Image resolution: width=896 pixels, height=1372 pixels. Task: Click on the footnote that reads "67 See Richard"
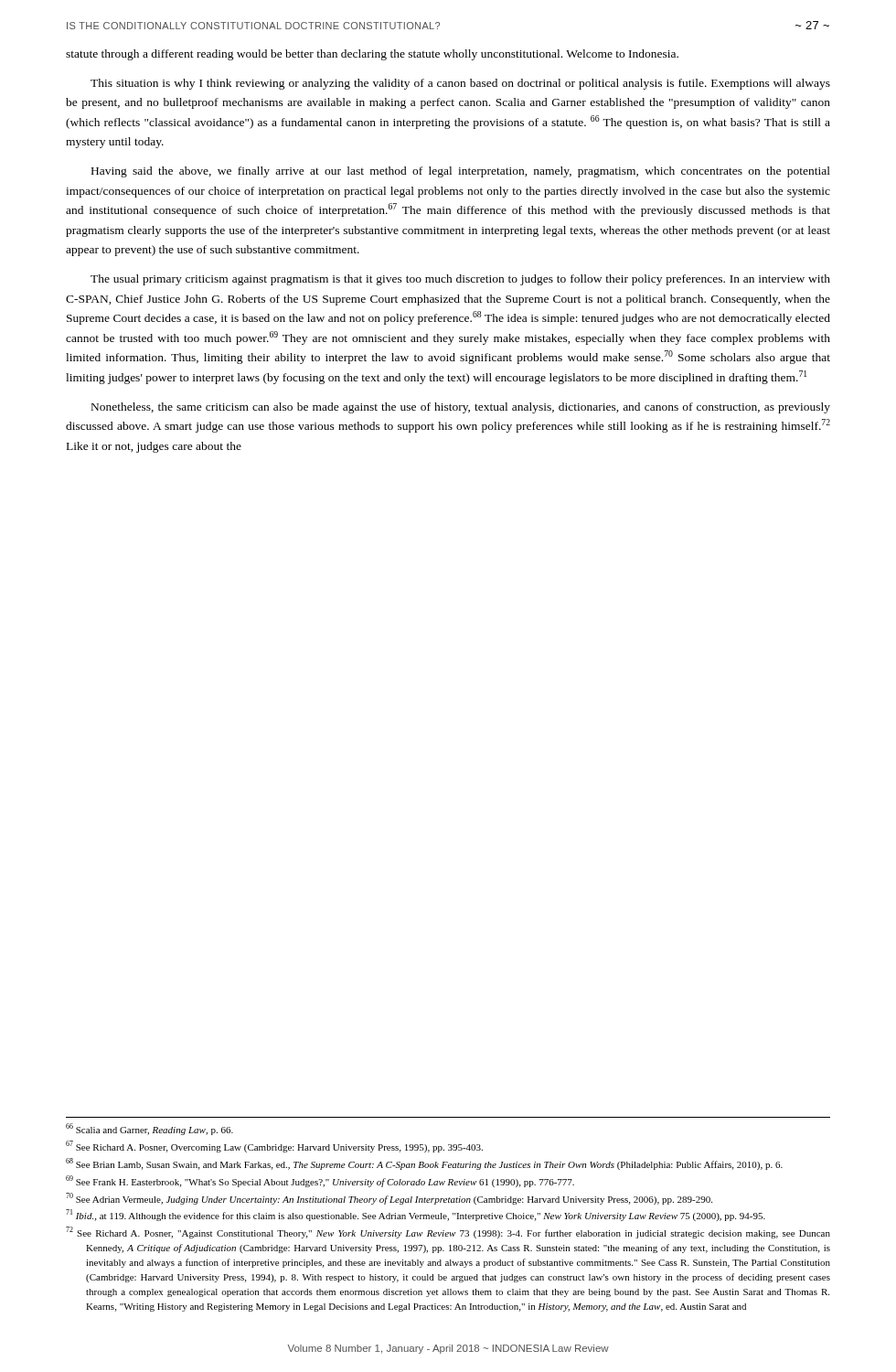(x=275, y=1146)
